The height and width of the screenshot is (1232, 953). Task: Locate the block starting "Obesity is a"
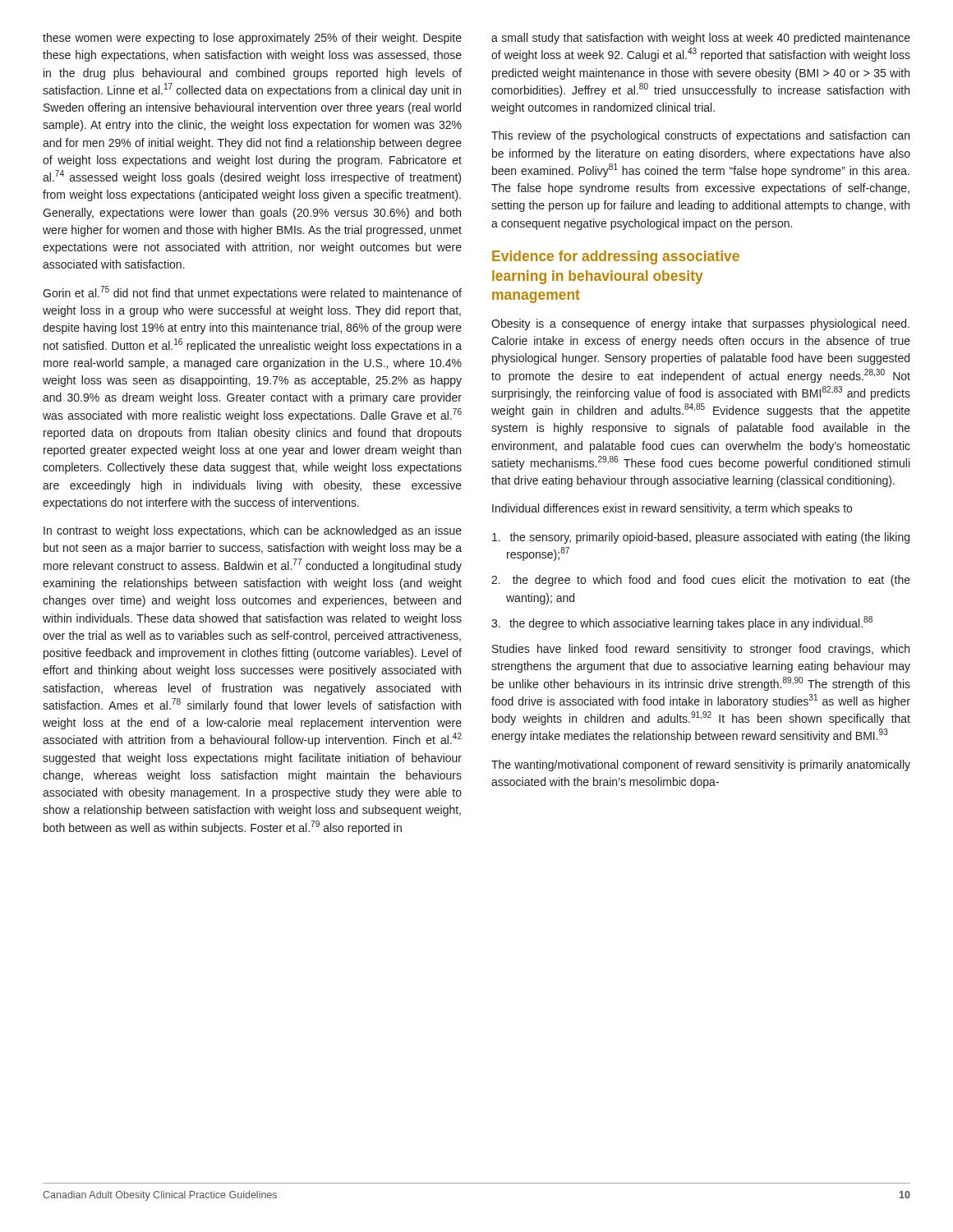click(701, 403)
